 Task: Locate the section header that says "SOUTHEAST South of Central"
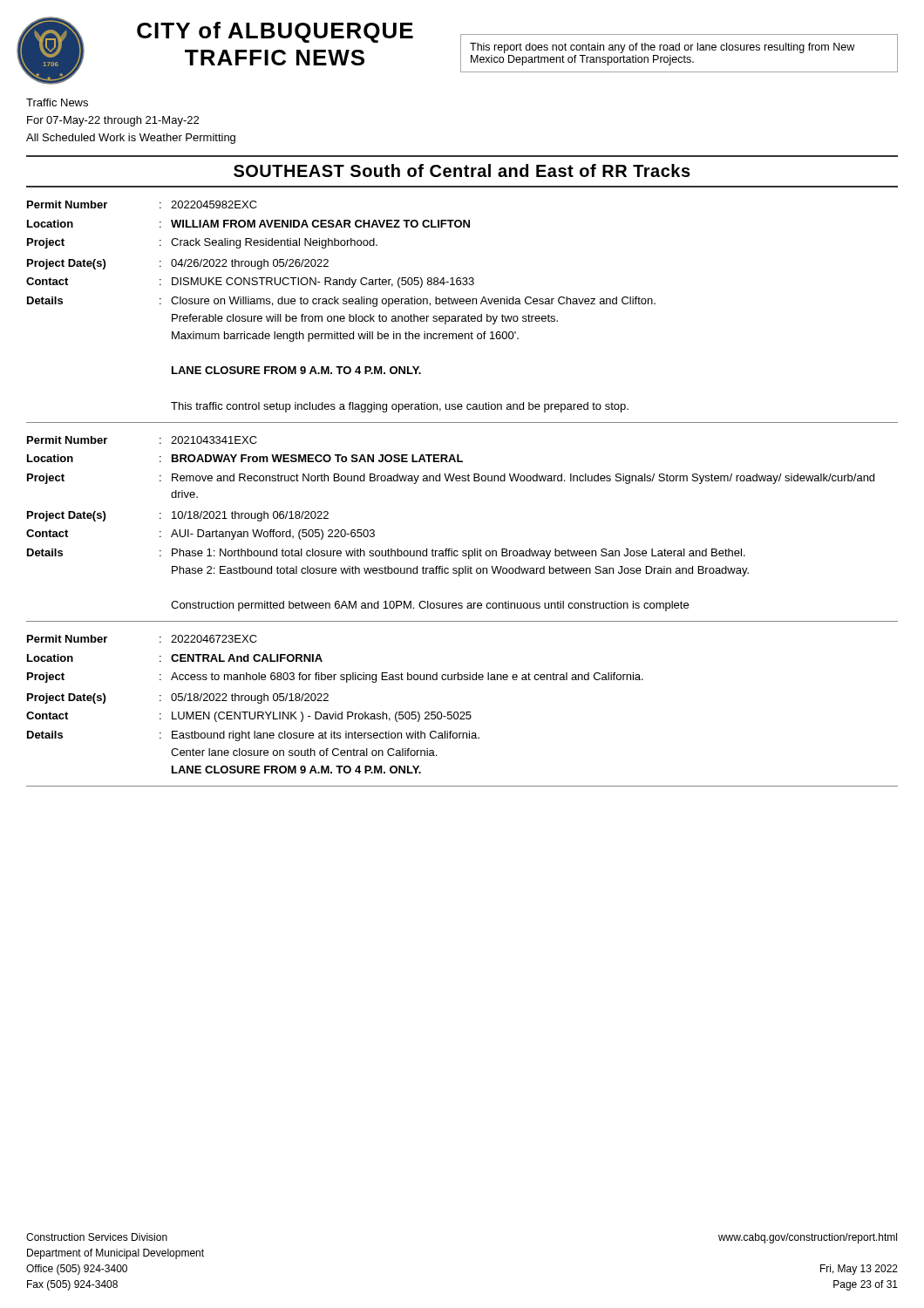[462, 171]
